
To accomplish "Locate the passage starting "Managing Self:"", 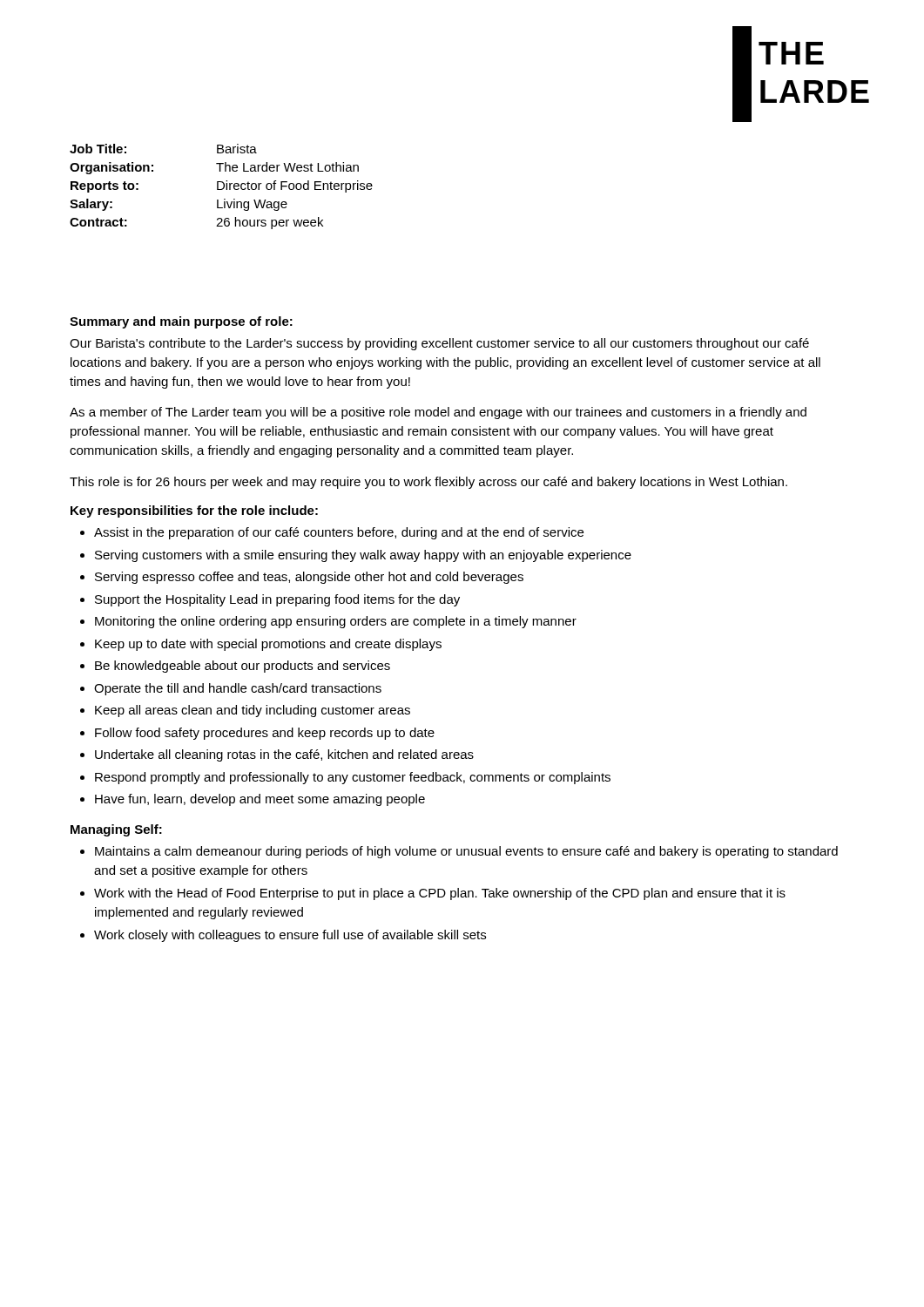I will (116, 829).
